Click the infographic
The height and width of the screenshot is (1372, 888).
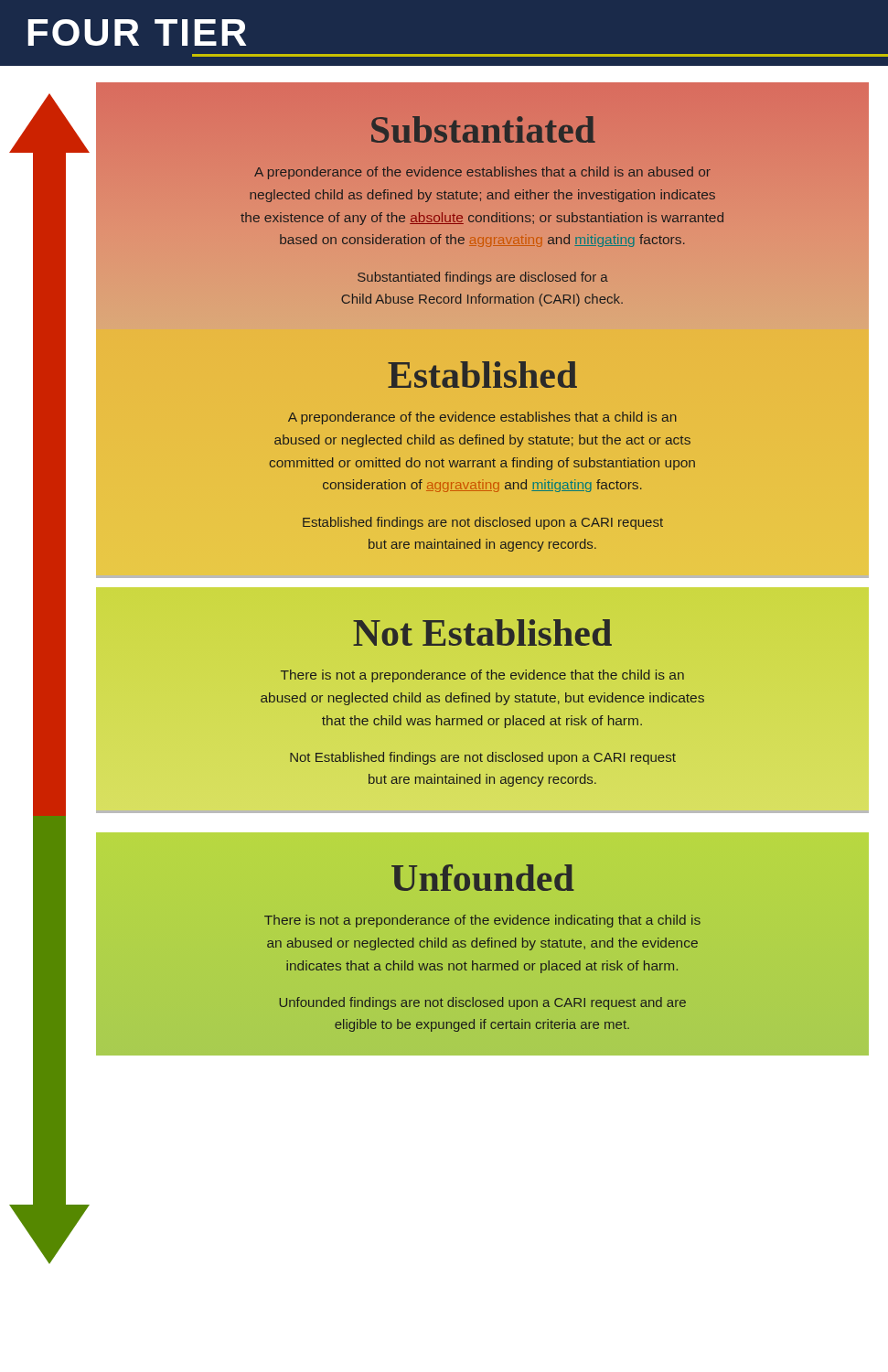444,719
